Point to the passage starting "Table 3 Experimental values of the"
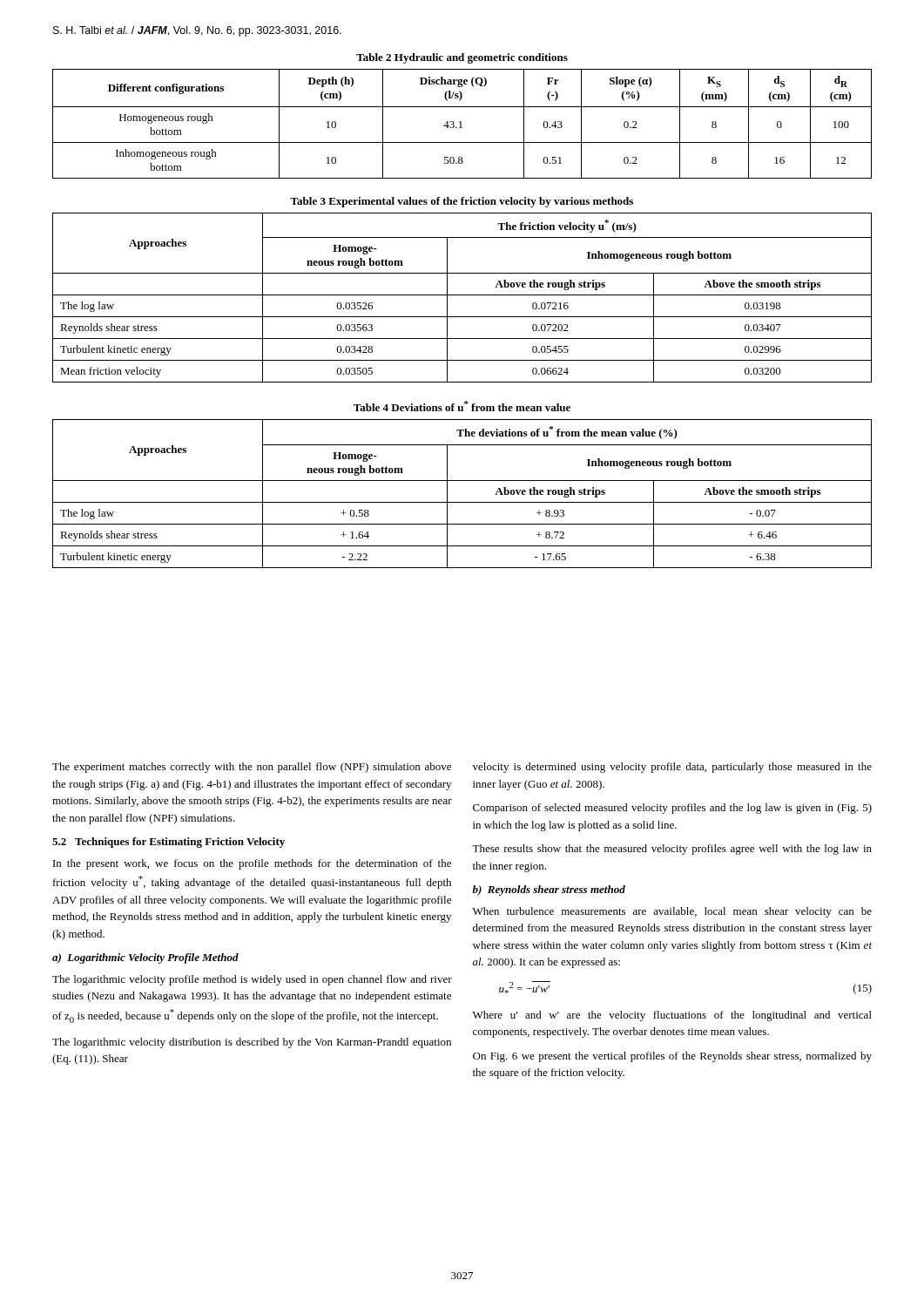Image resolution: width=924 pixels, height=1307 pixels. click(462, 200)
